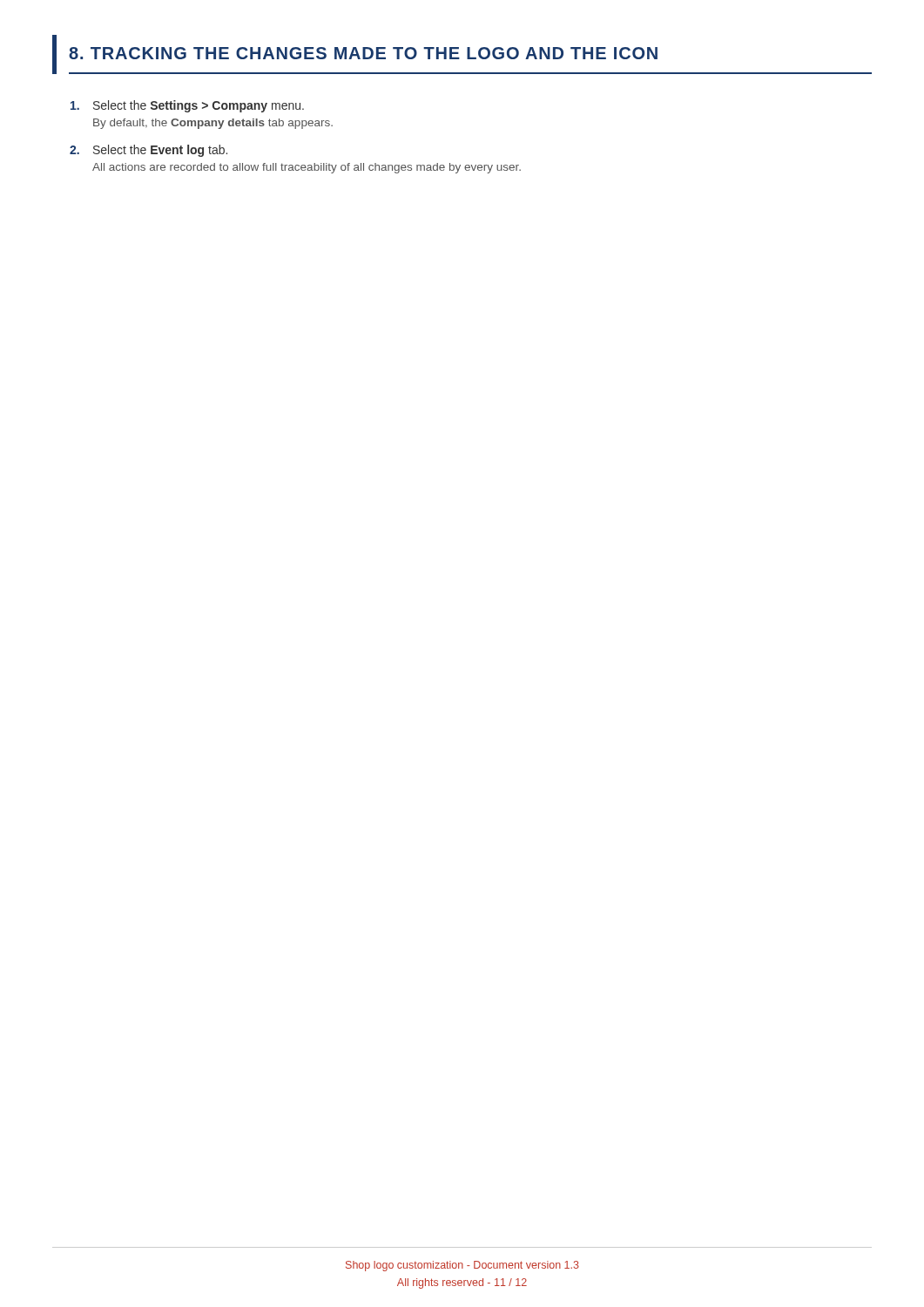The image size is (924, 1307).
Task: Locate the text starting "Select the Settings > Company"
Action: pyautogui.click(x=187, y=106)
